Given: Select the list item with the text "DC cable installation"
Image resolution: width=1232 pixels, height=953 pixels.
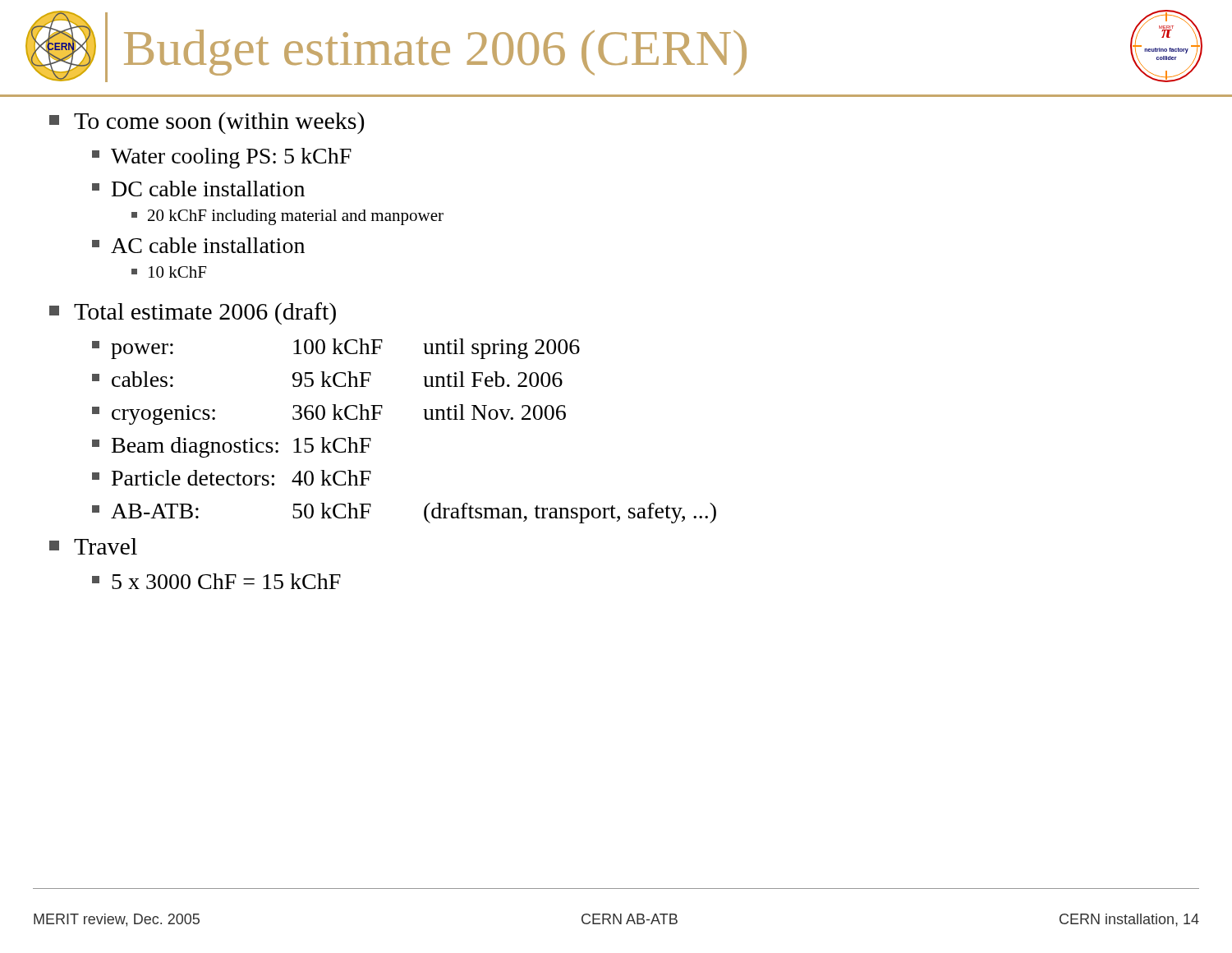Looking at the screenshot, I should 199,189.
